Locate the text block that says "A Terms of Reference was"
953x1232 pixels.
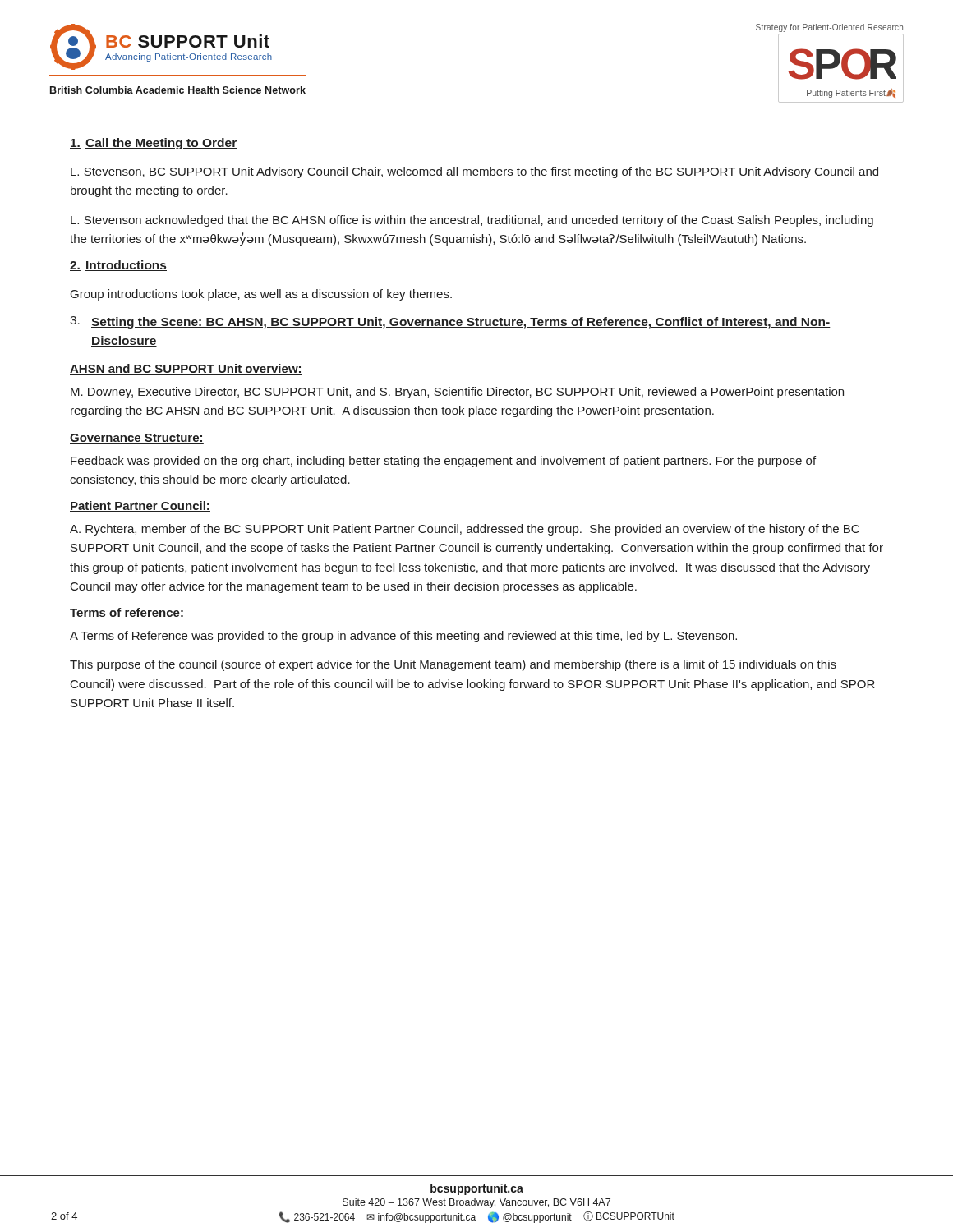[404, 635]
